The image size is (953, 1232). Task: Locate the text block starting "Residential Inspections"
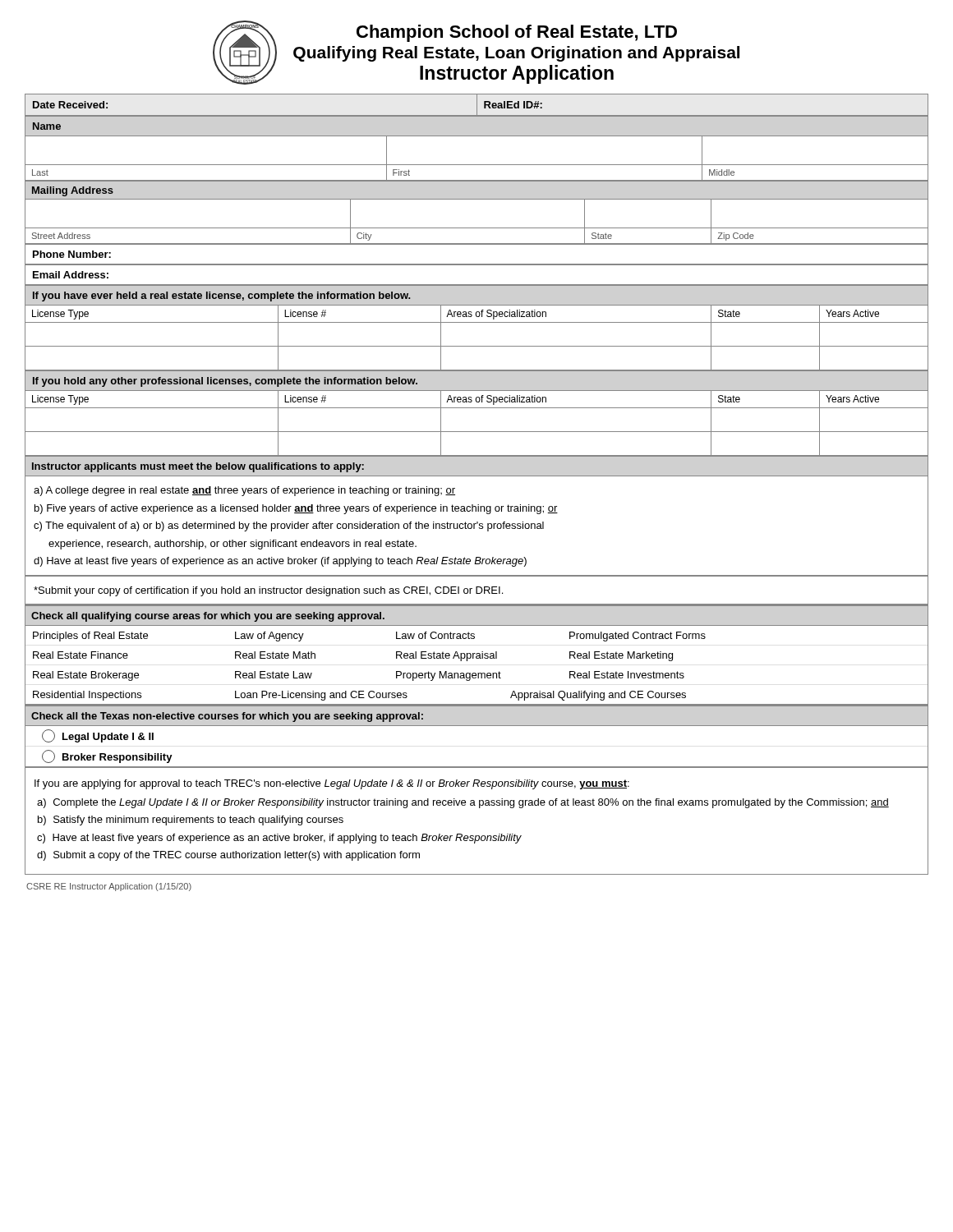(87, 694)
